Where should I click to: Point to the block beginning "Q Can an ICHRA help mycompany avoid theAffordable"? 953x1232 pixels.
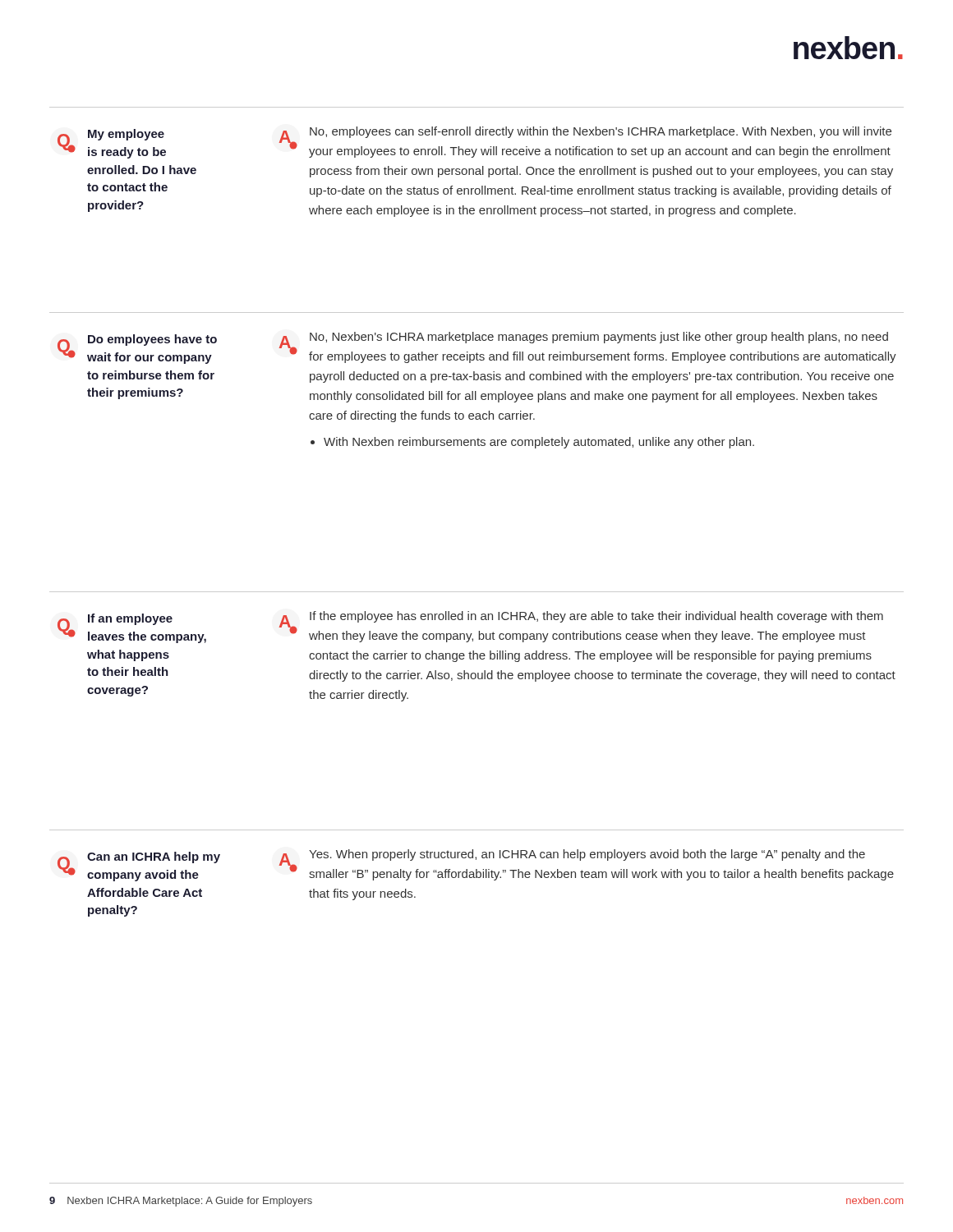tap(476, 882)
